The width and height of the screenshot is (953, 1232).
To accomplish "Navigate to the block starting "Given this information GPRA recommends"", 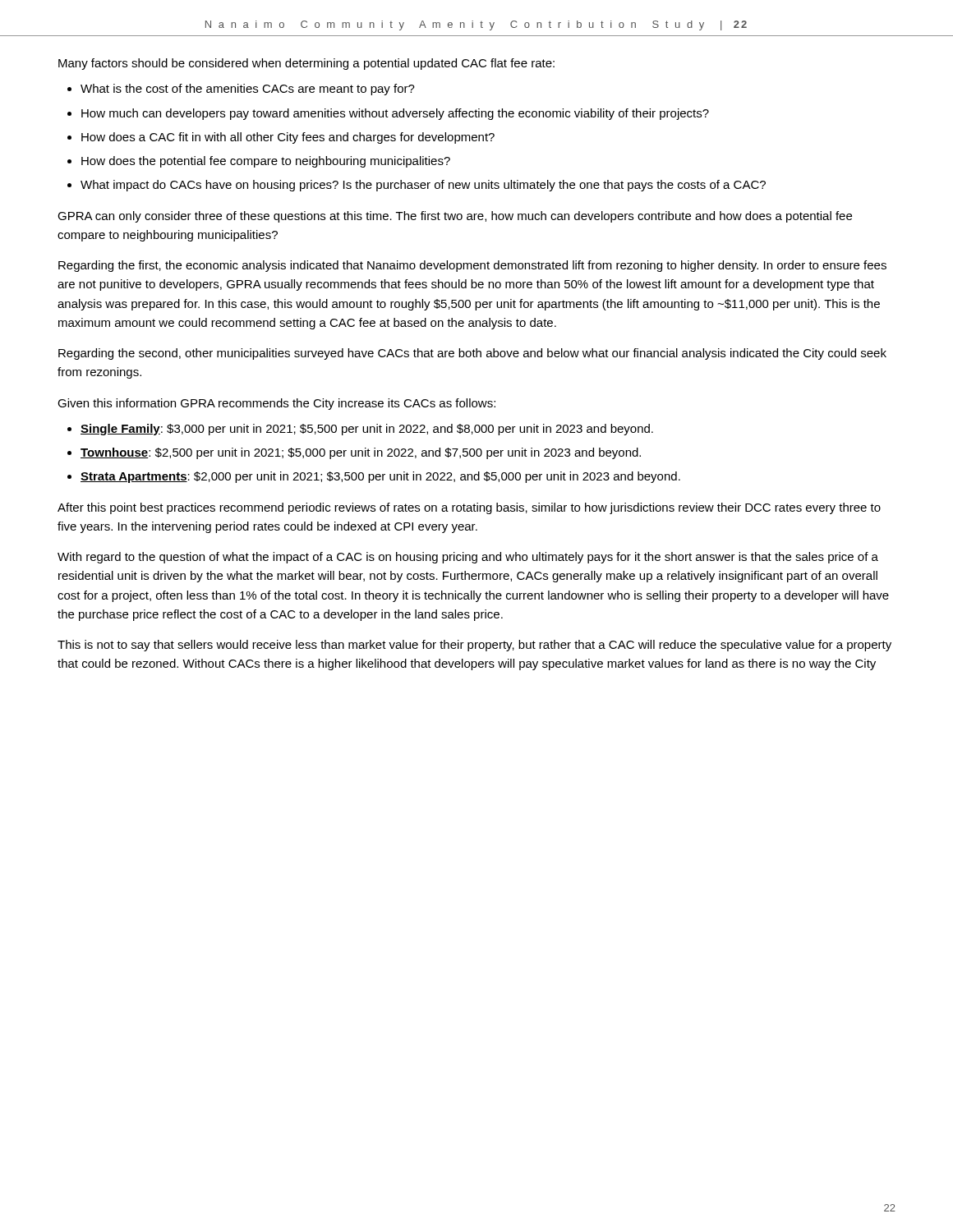I will [277, 402].
